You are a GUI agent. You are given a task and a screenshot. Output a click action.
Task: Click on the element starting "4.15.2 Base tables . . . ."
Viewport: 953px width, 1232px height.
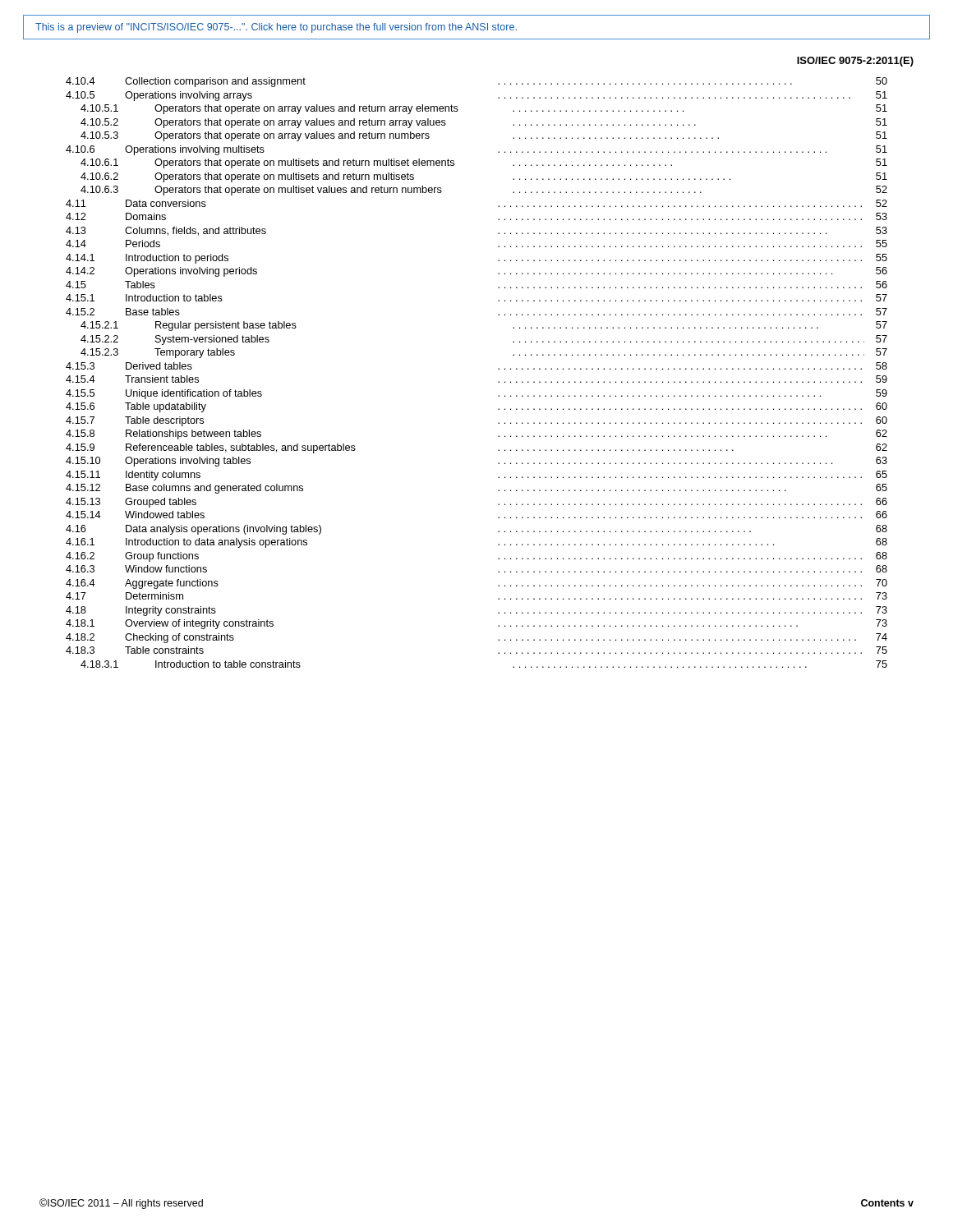[81, 312]
